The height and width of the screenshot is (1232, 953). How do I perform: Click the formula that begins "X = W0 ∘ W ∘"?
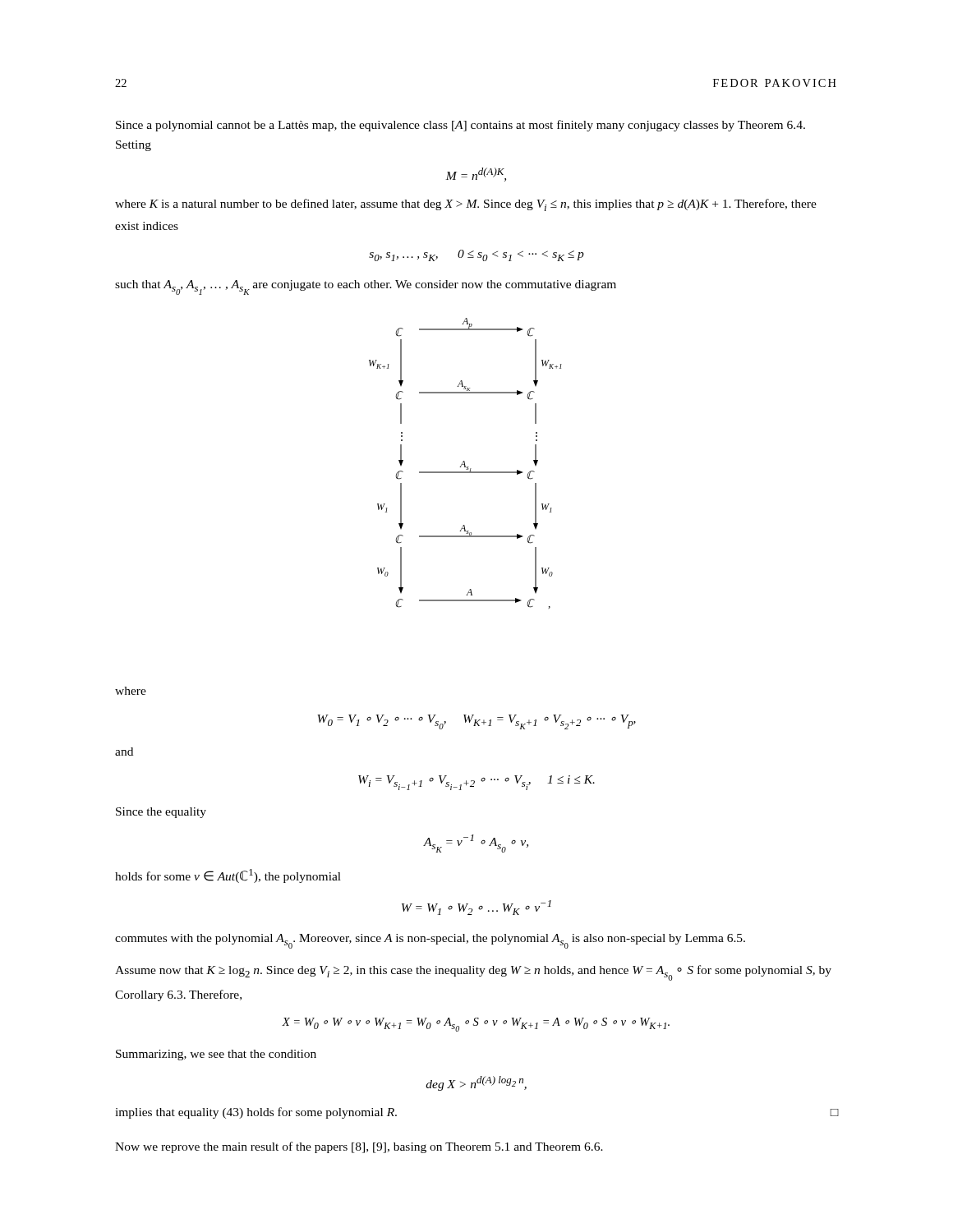pos(476,1024)
